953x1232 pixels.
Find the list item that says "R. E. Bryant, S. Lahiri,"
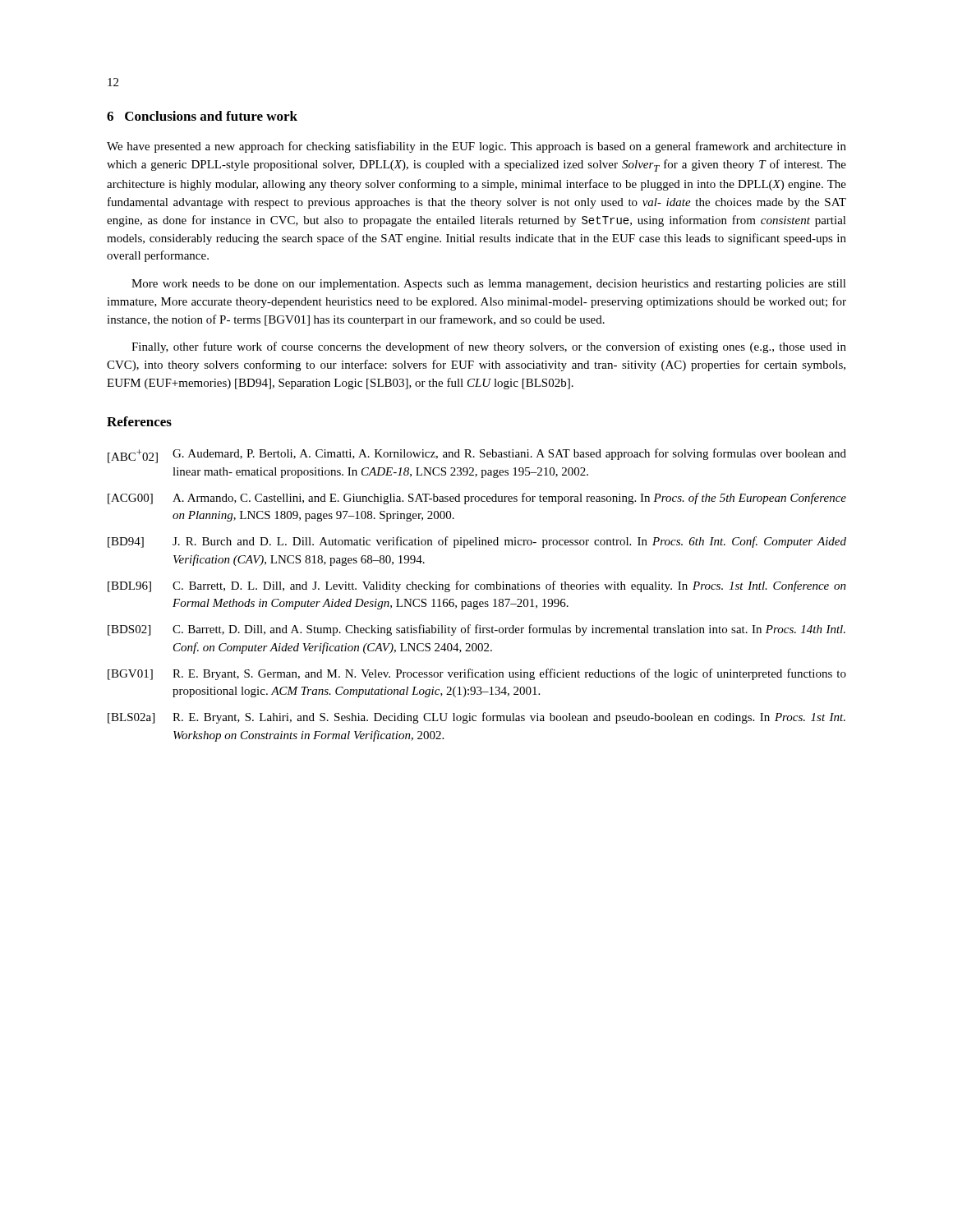[509, 726]
